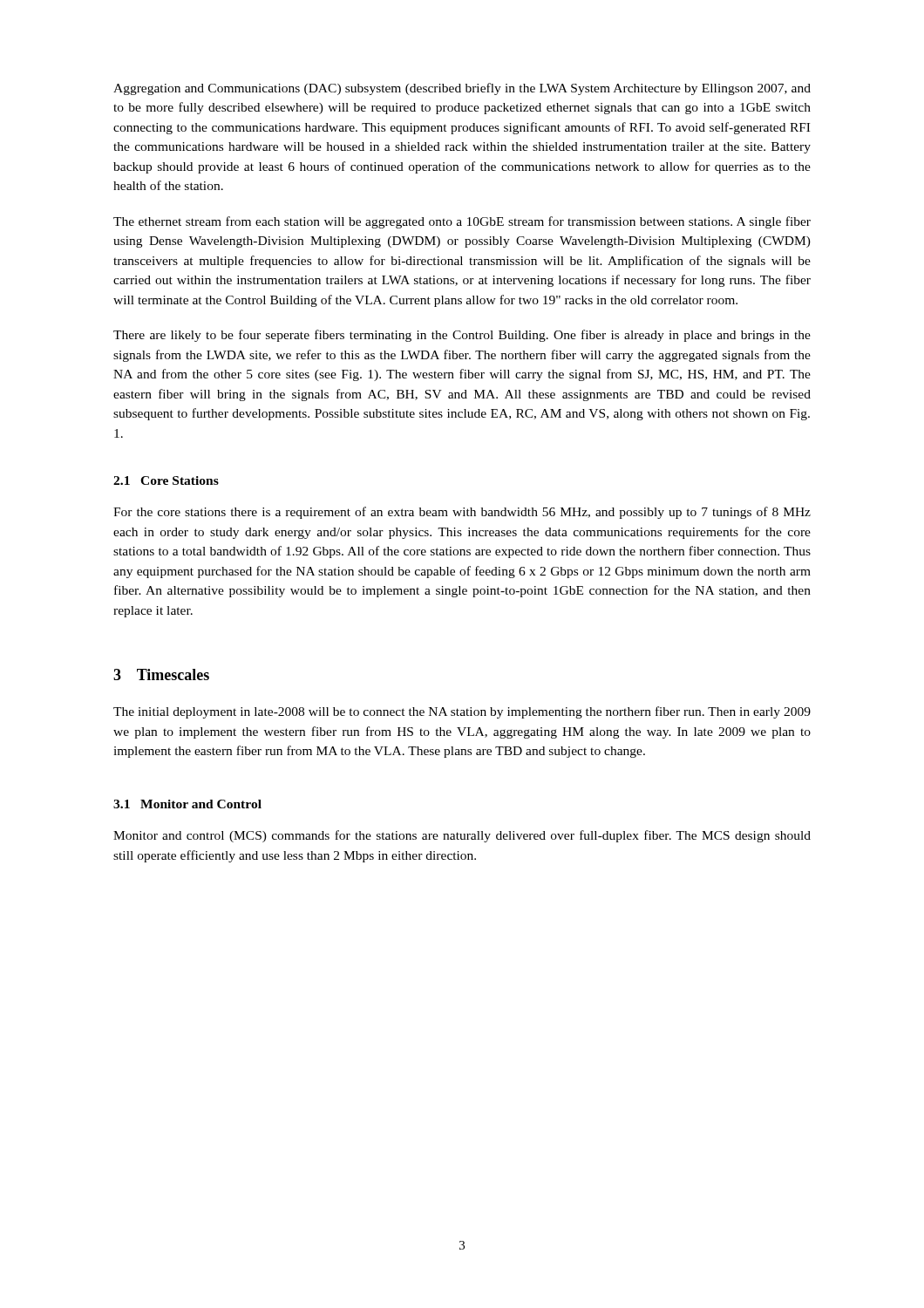Find the block on this page that starts "The ethernet stream from each station will"
Image resolution: width=924 pixels, height=1308 pixels.
point(462,260)
